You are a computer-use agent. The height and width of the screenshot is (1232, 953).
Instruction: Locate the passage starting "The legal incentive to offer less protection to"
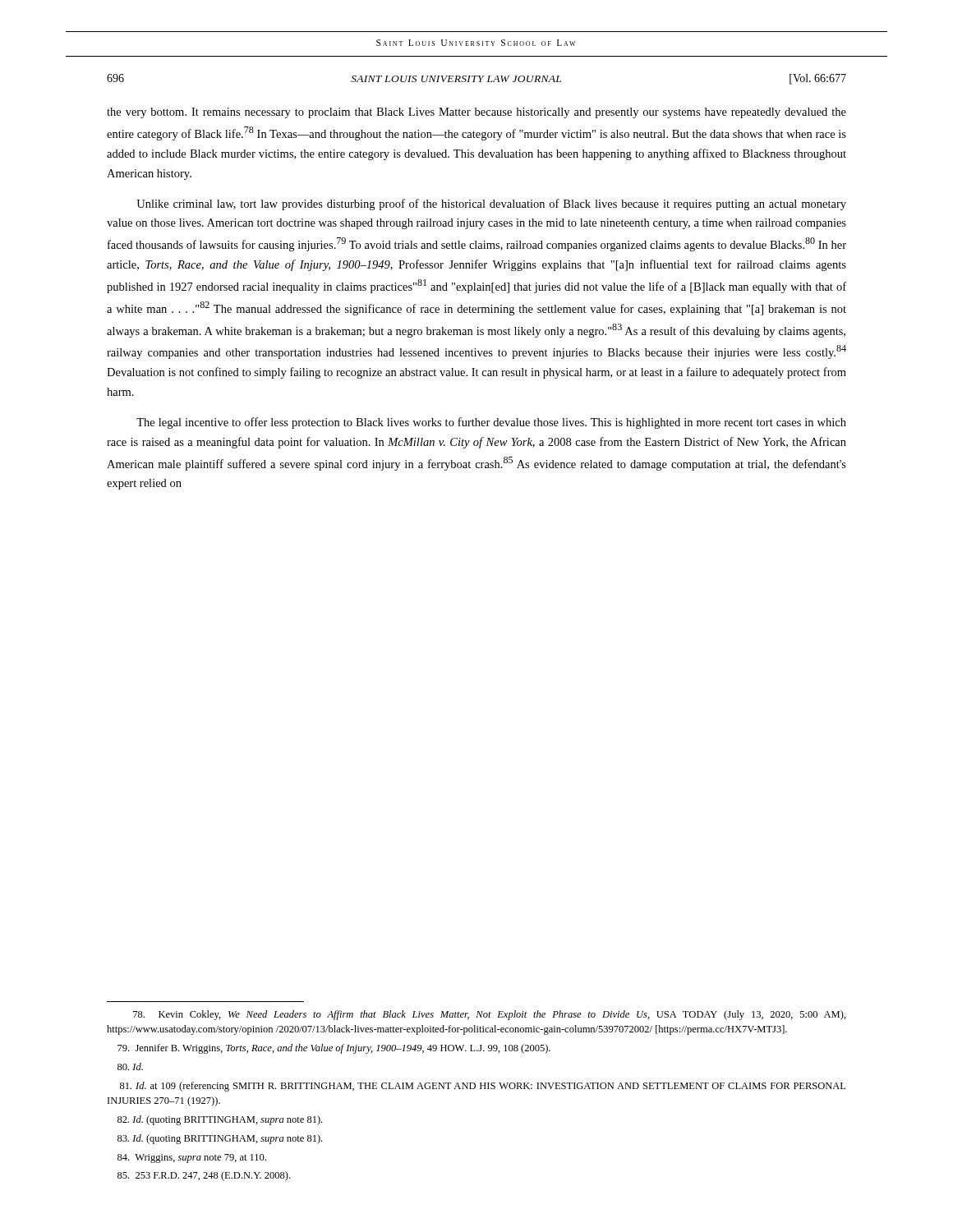[x=476, y=453]
